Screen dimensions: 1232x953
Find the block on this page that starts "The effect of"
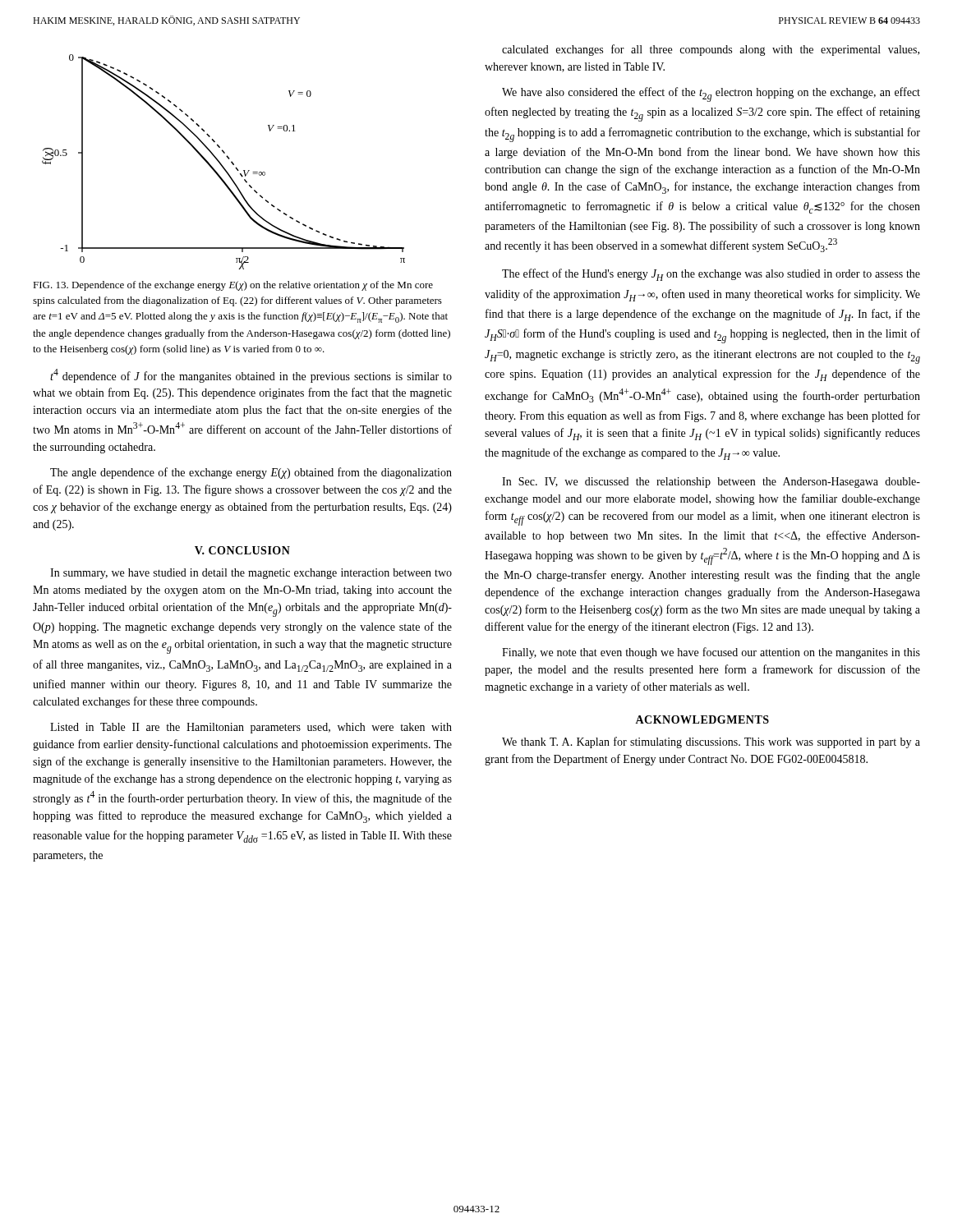tap(702, 365)
